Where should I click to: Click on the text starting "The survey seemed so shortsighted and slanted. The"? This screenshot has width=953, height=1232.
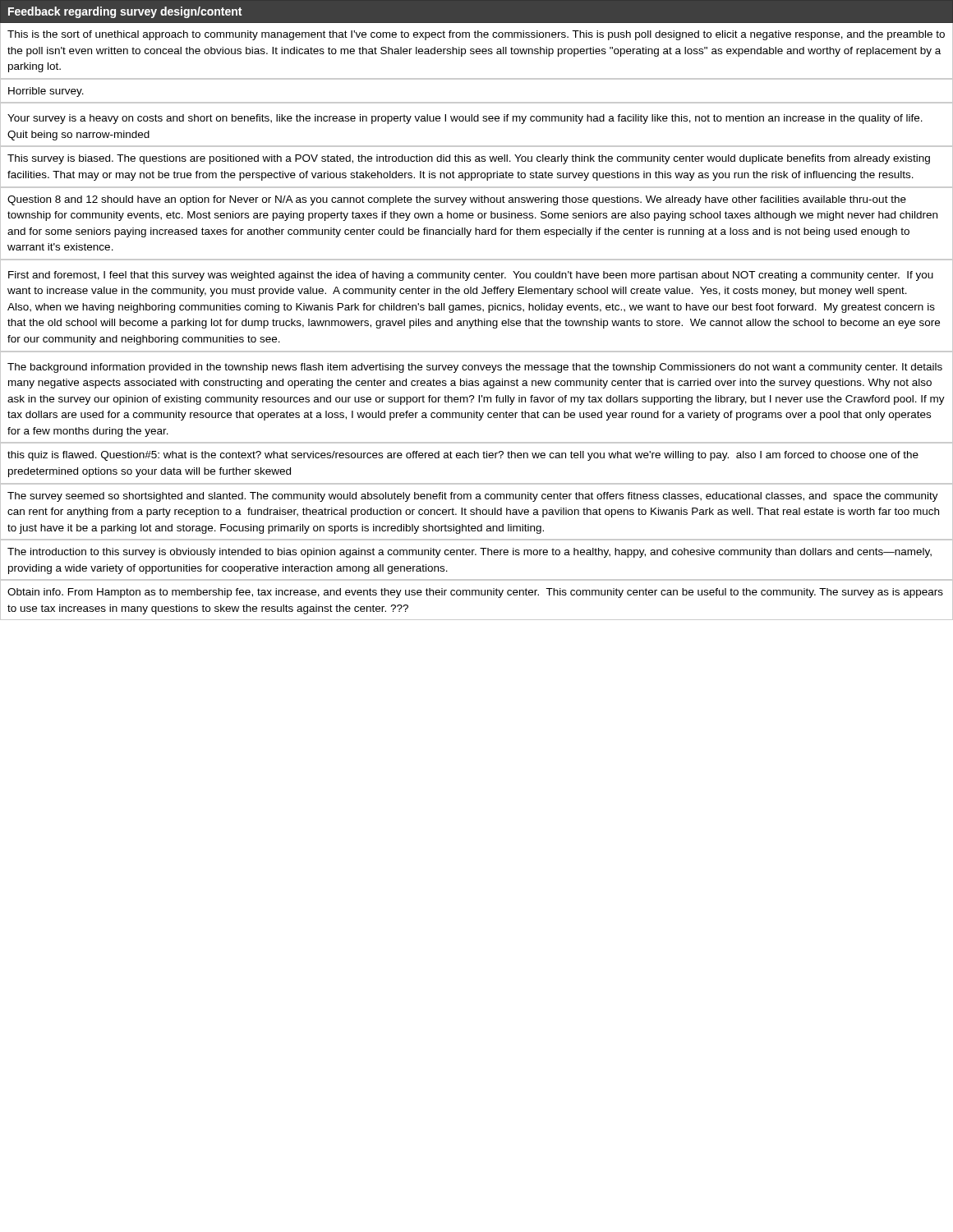474,511
